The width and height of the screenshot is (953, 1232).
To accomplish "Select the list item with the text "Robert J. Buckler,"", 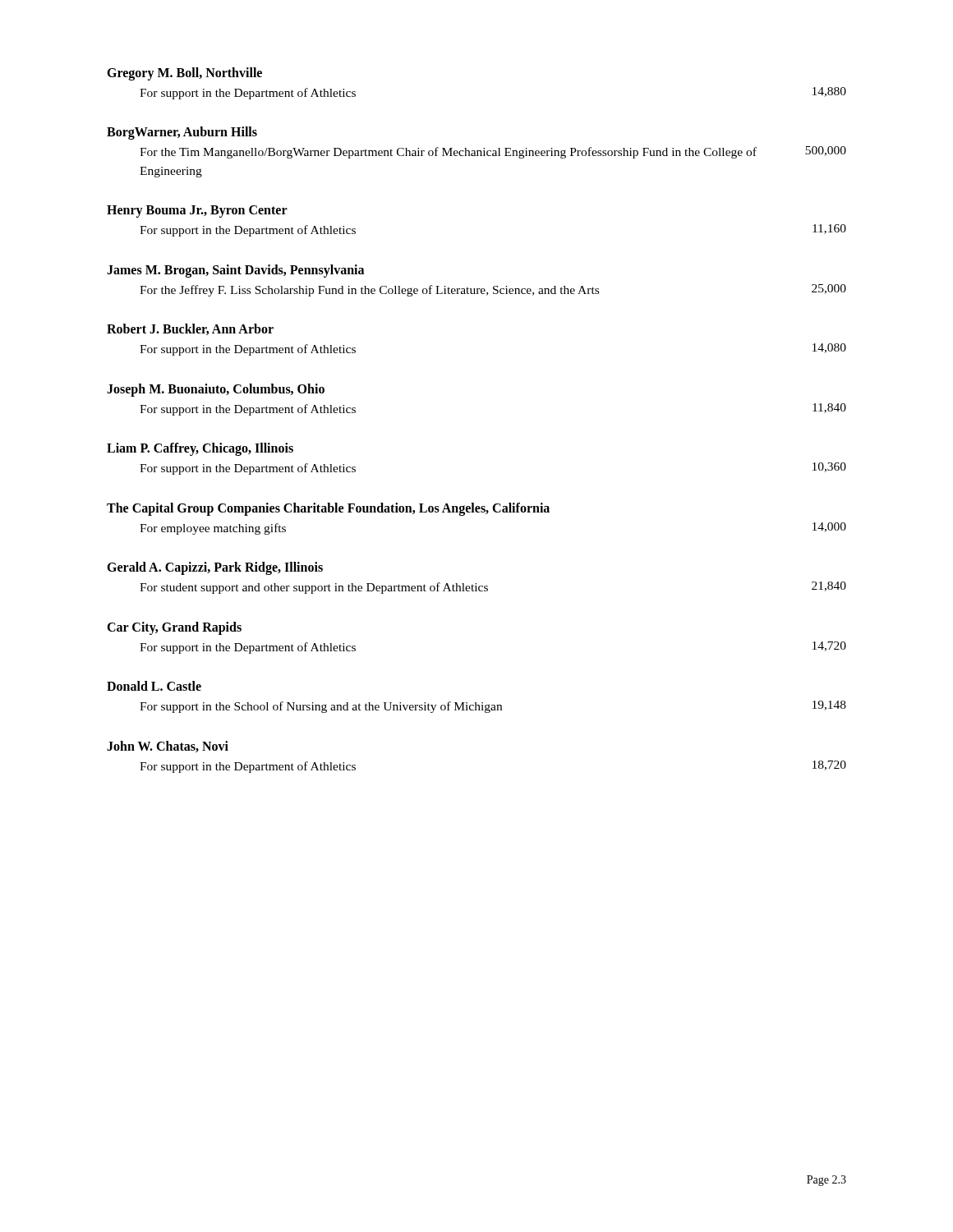I will pos(190,329).
